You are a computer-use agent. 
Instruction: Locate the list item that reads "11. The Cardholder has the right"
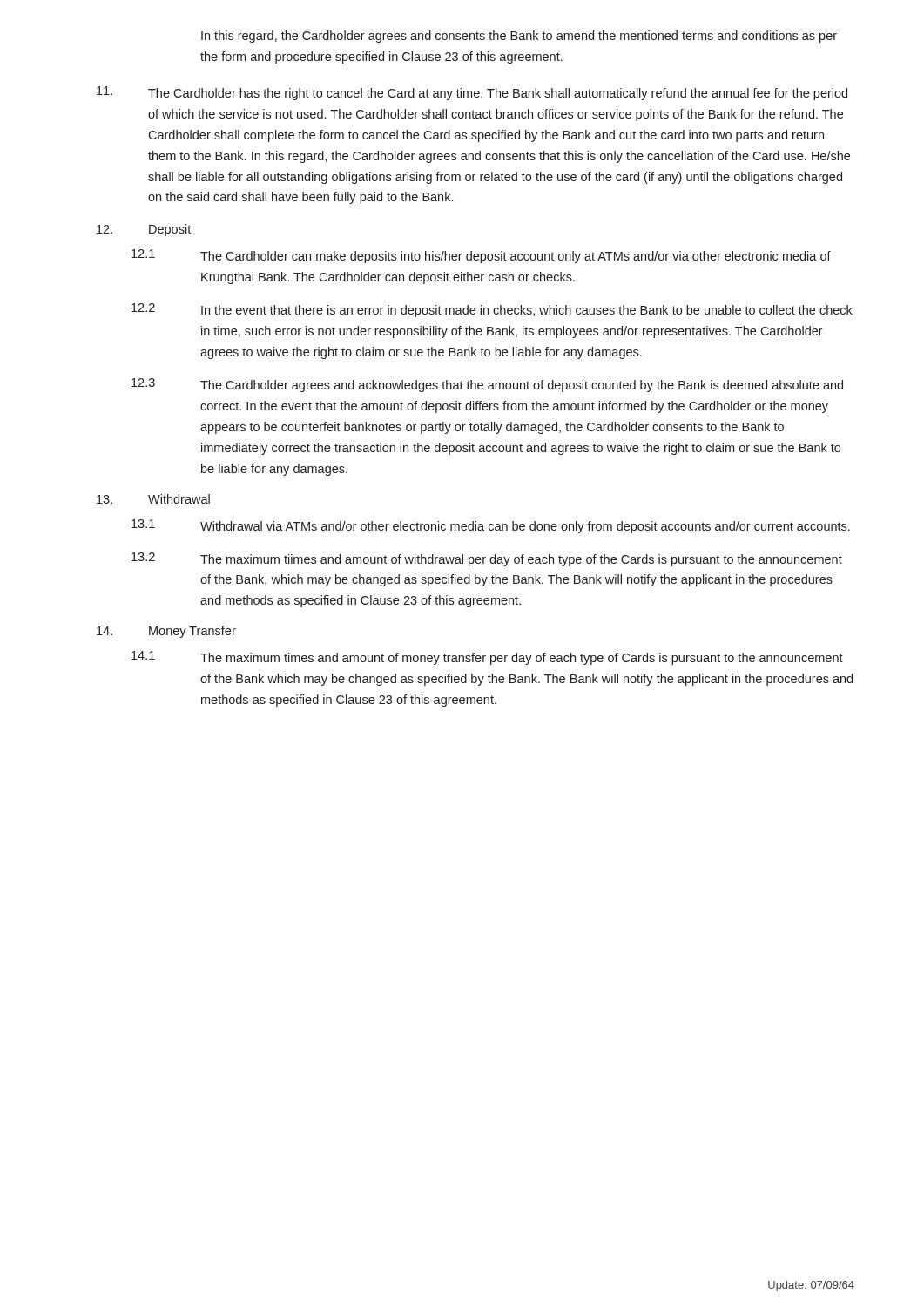tap(475, 146)
